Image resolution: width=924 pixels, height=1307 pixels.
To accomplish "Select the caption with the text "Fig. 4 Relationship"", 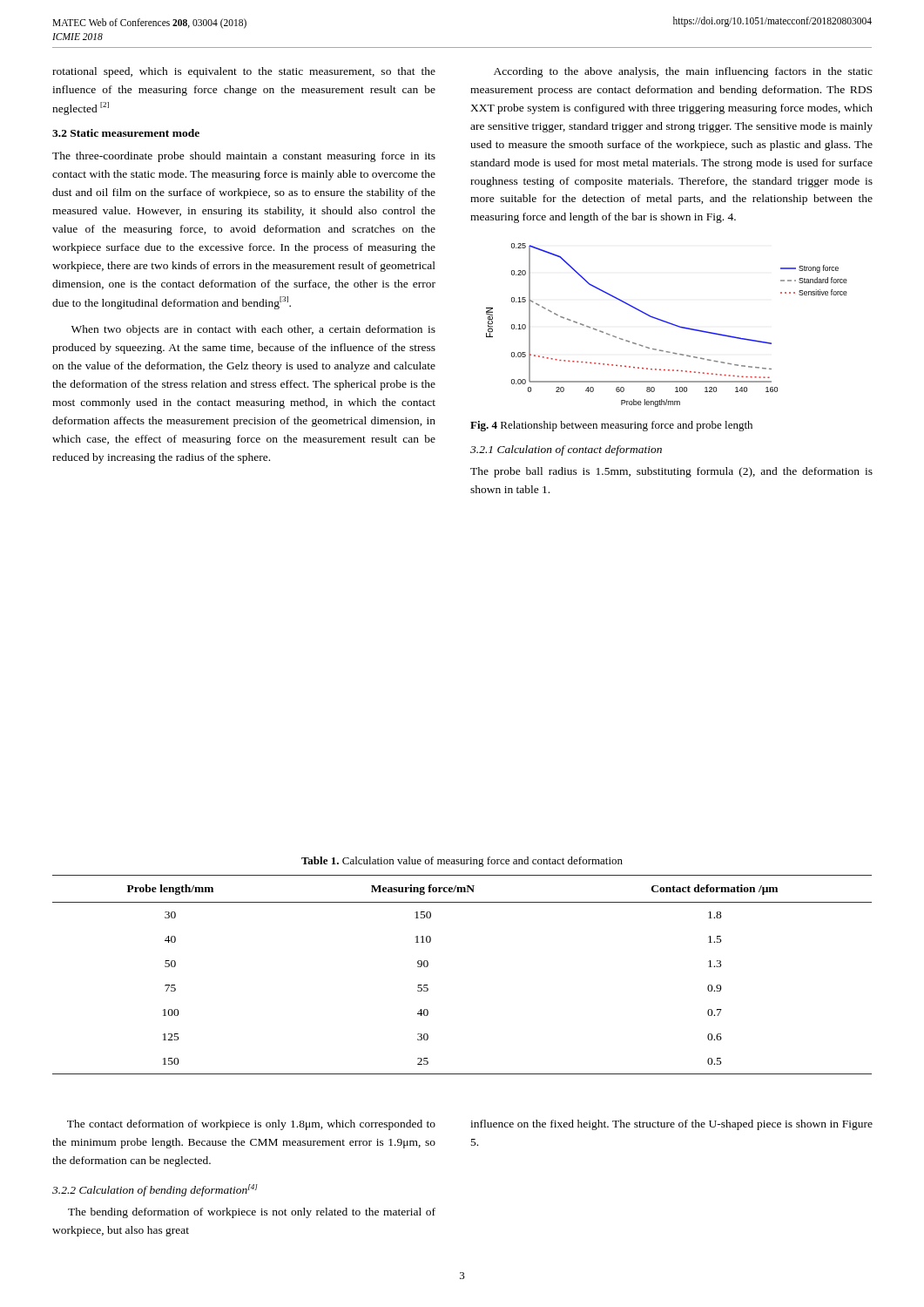I will [612, 425].
